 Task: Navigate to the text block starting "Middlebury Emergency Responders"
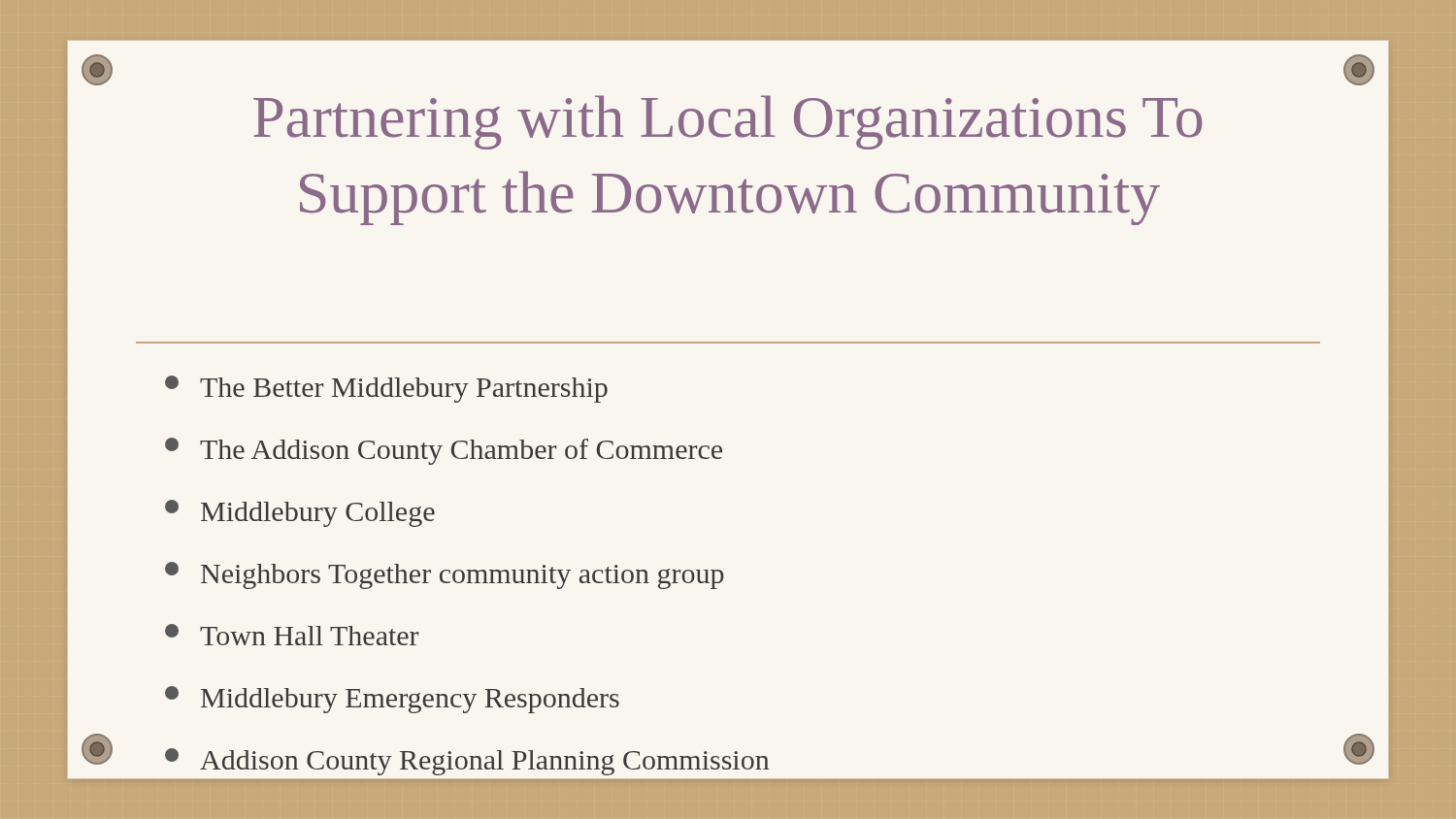pos(392,698)
